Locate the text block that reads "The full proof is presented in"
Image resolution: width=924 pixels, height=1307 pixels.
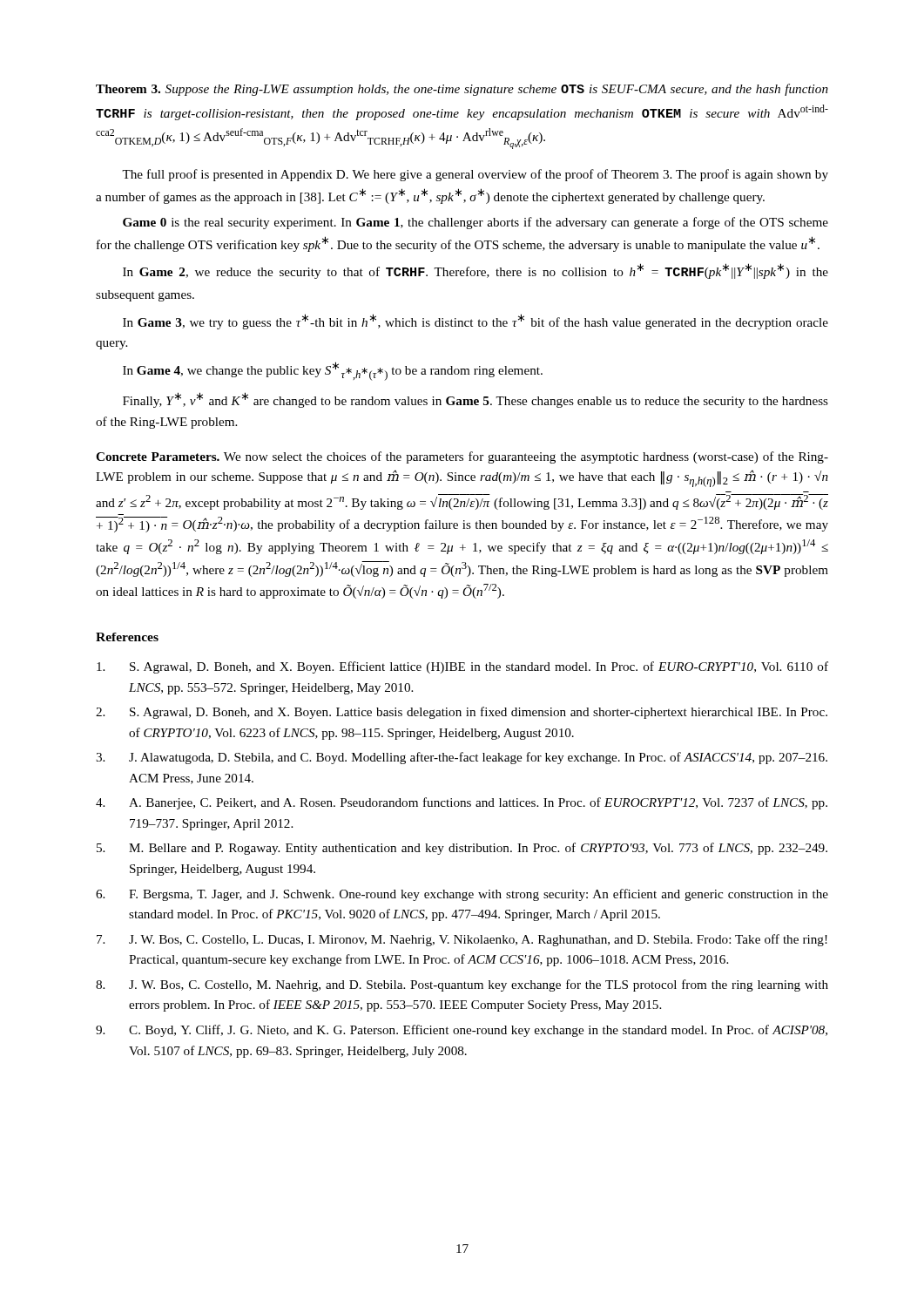pyautogui.click(x=462, y=185)
